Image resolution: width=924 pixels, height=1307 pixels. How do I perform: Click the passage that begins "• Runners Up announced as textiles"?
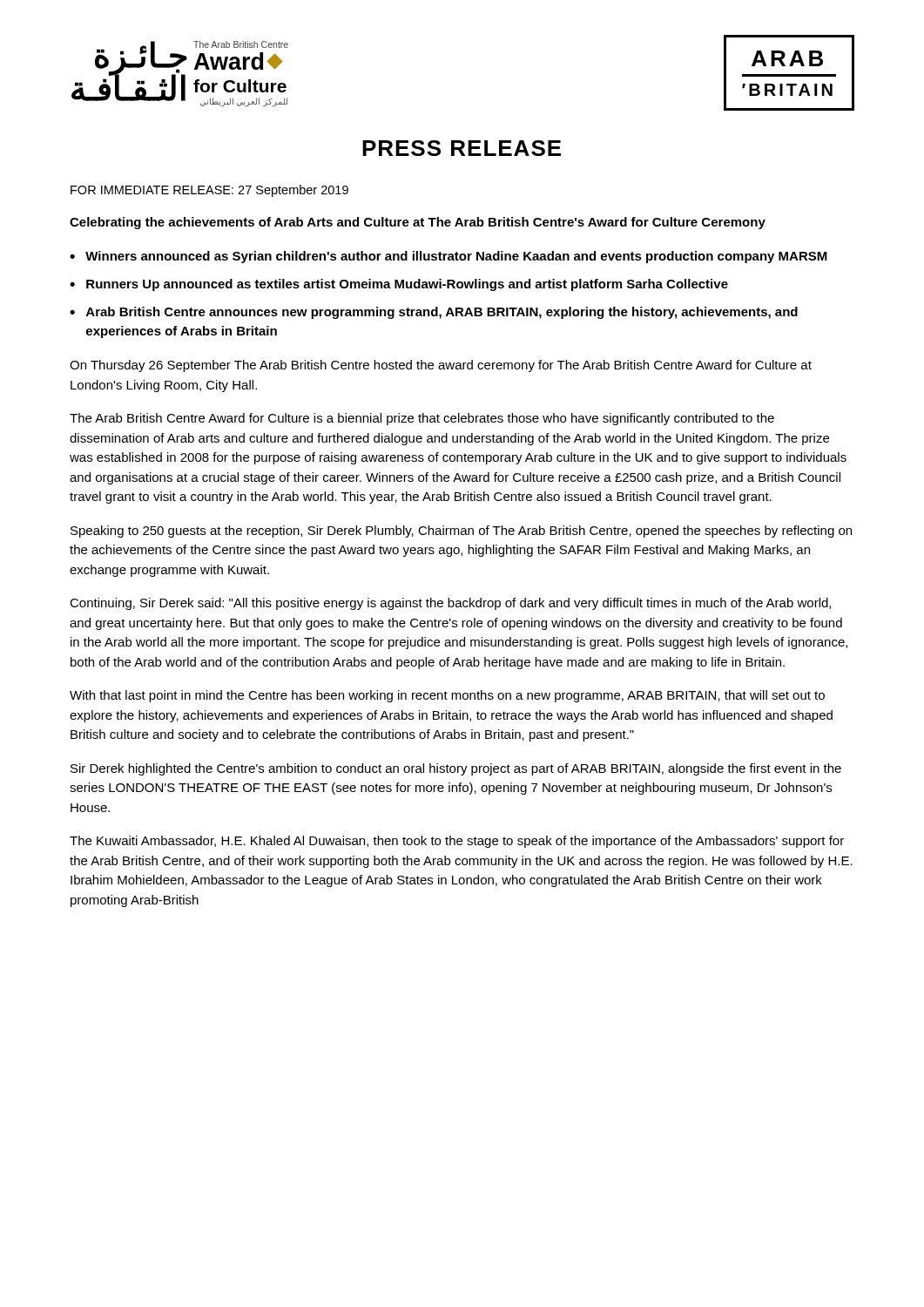point(399,284)
